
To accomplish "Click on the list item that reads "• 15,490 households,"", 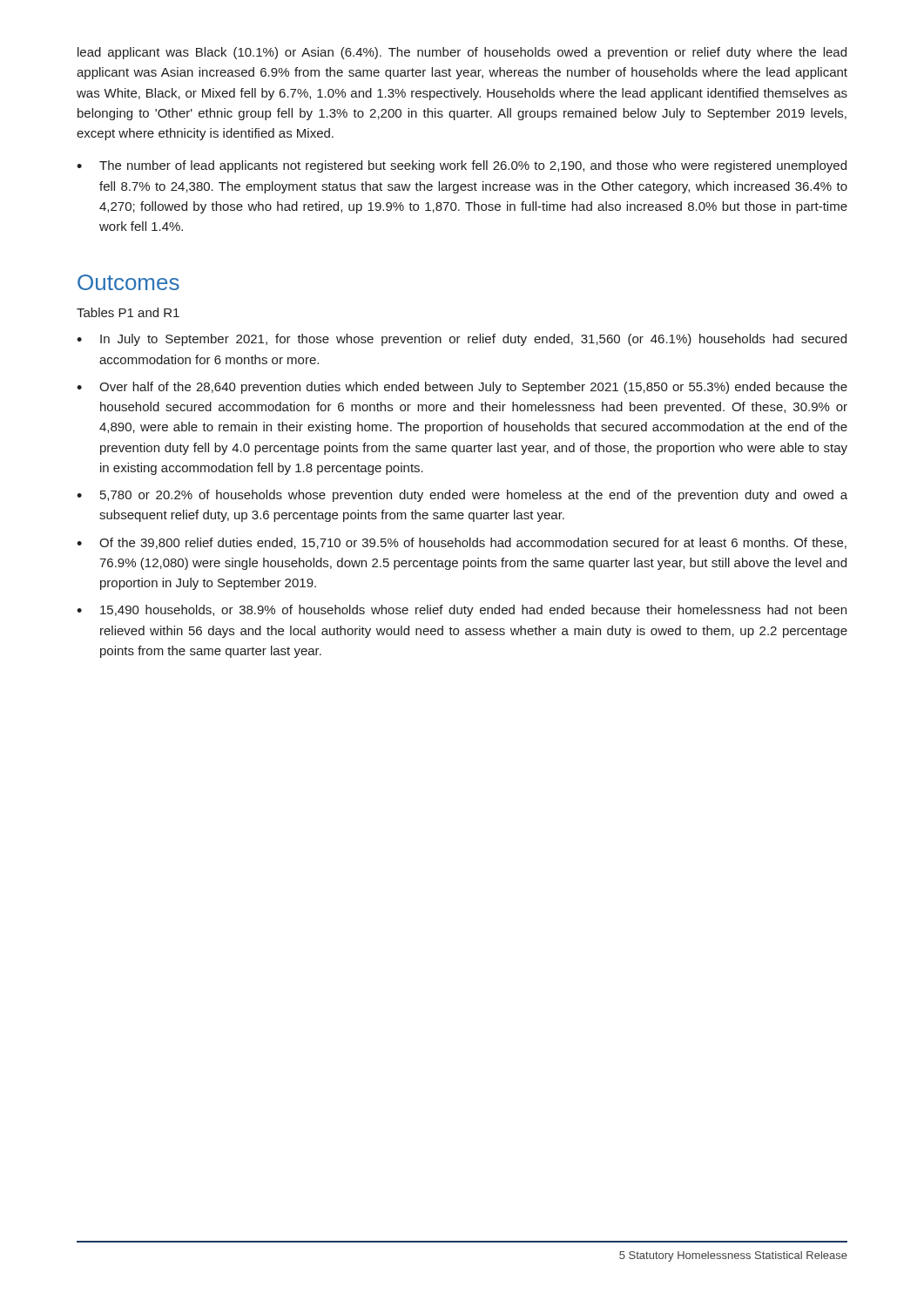I will 462,630.
